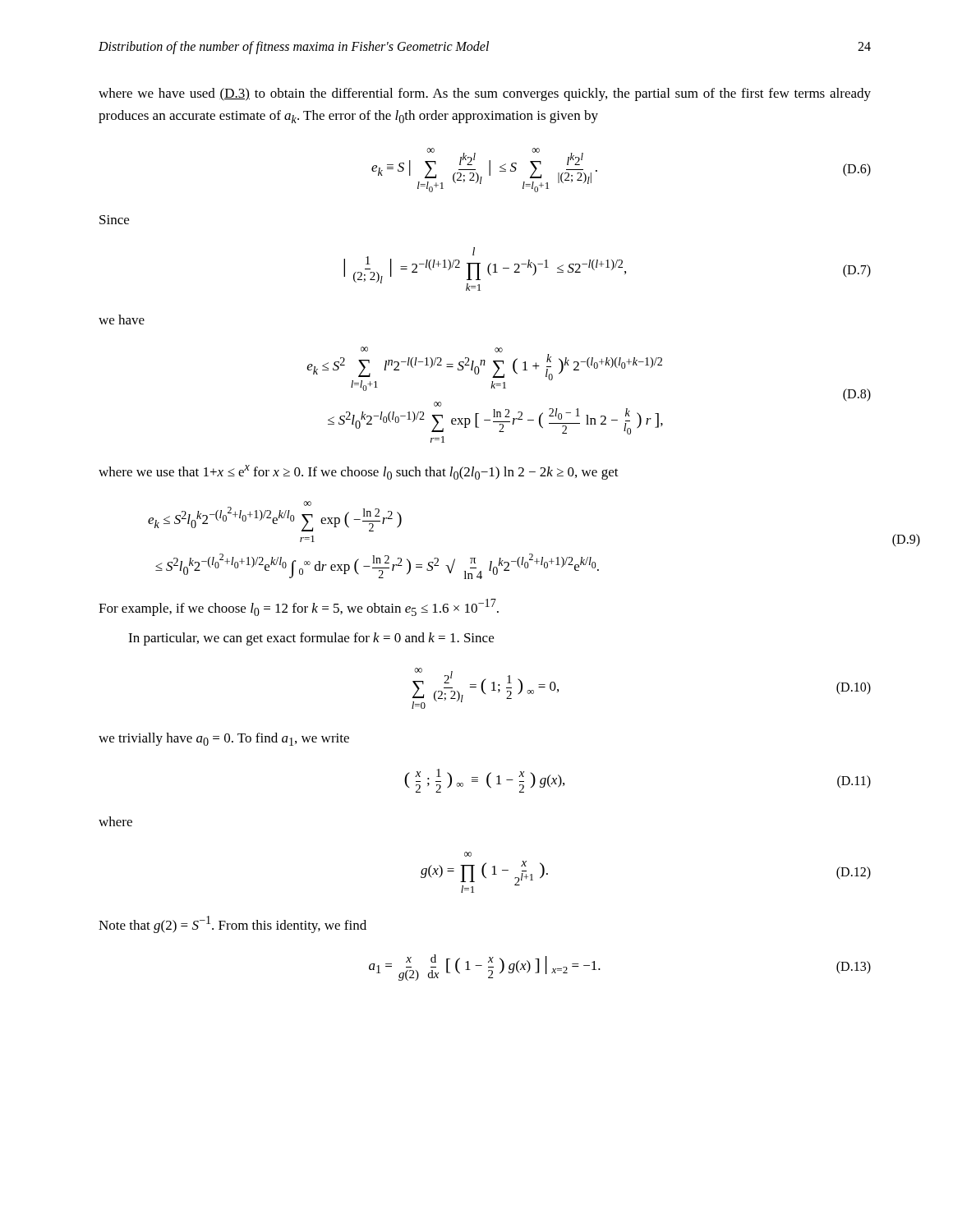The image size is (953, 1232).
Task: Click on the text starting "( x2 ; 12"
Action: pyautogui.click(x=488, y=781)
